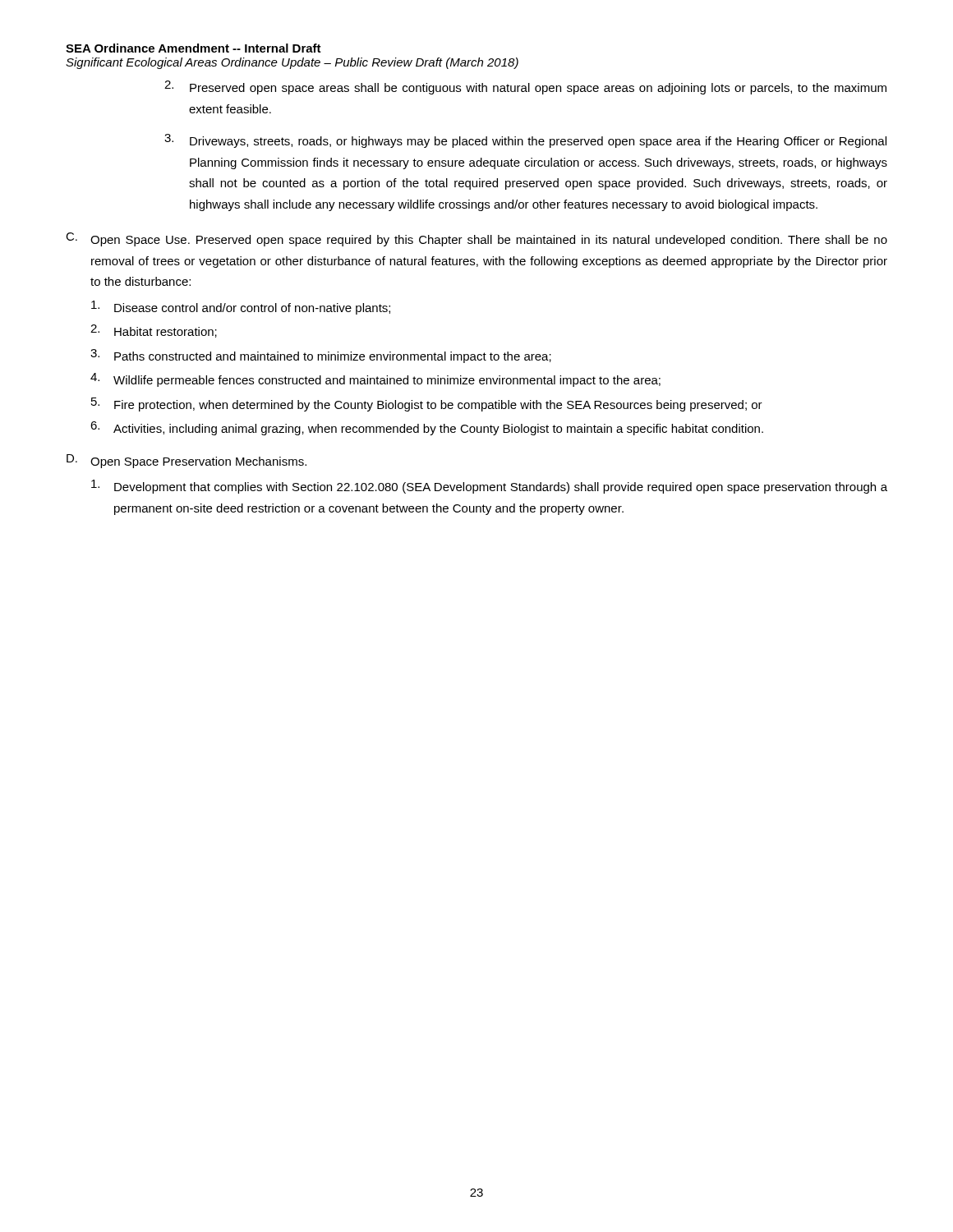This screenshot has height=1232, width=953.
Task: Navigate to the region starting "2. Preserved open space areas shall"
Action: [526, 98]
